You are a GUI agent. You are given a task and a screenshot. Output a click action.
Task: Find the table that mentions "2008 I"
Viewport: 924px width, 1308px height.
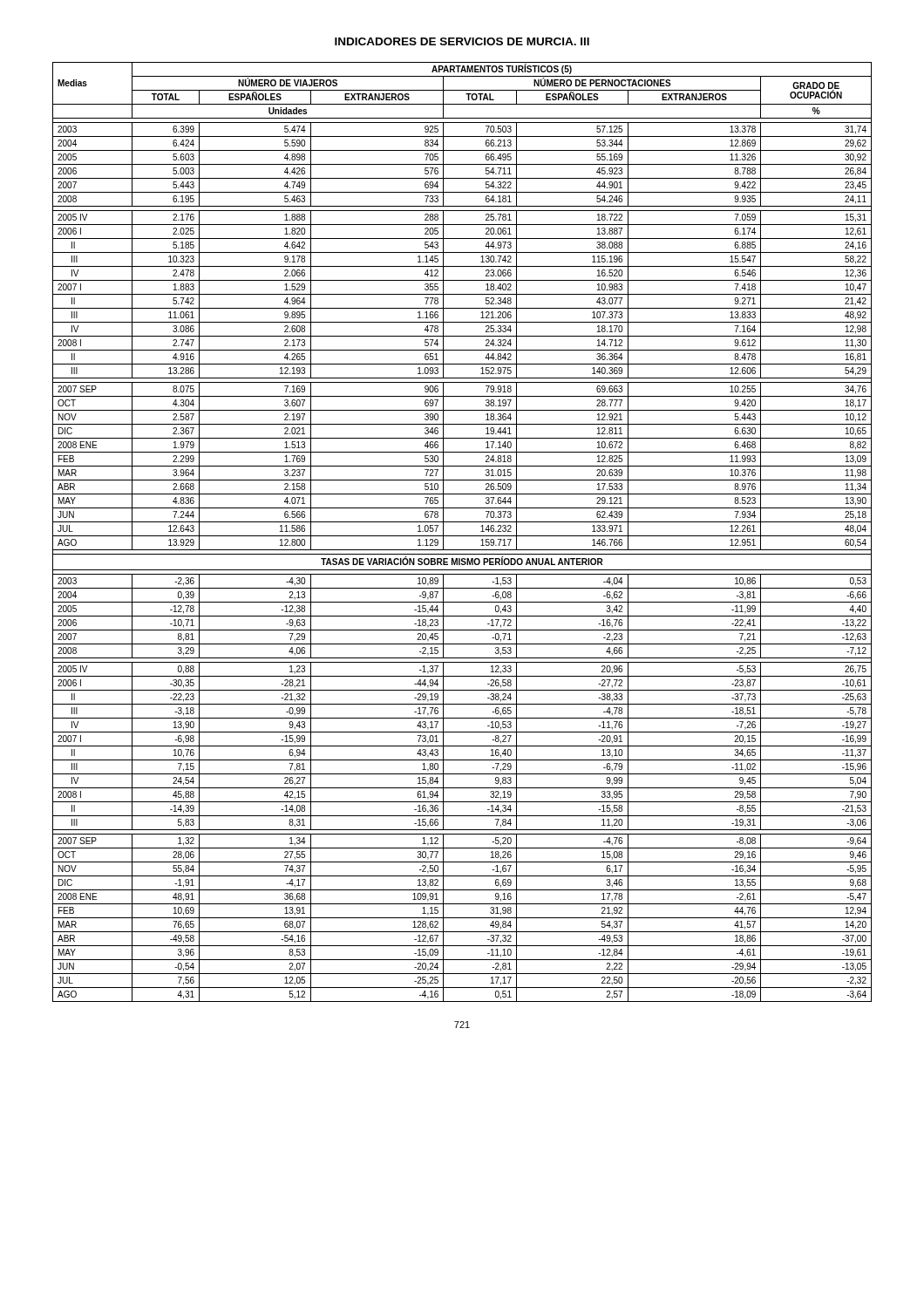tap(462, 532)
